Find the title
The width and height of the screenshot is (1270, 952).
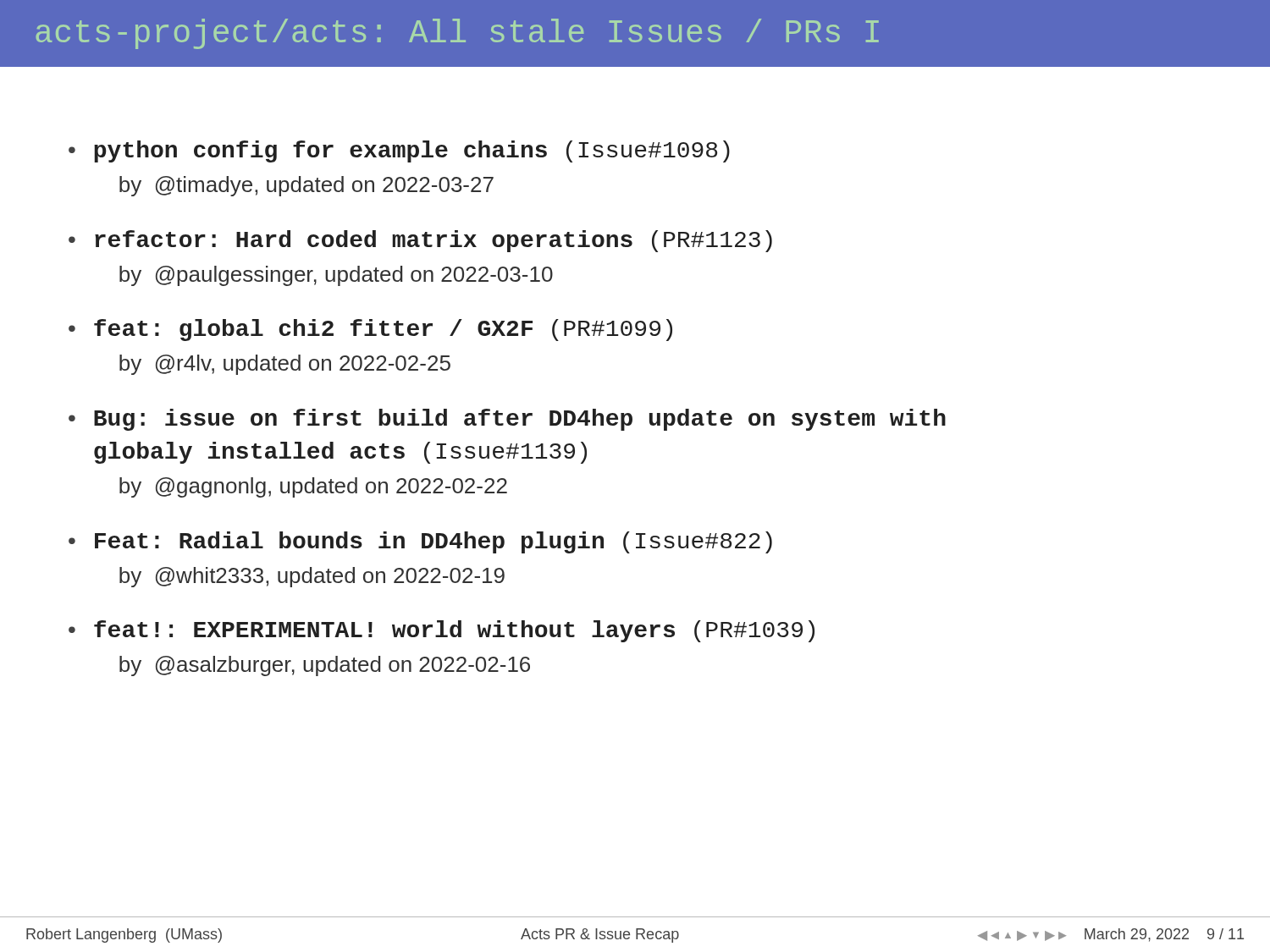click(x=635, y=33)
